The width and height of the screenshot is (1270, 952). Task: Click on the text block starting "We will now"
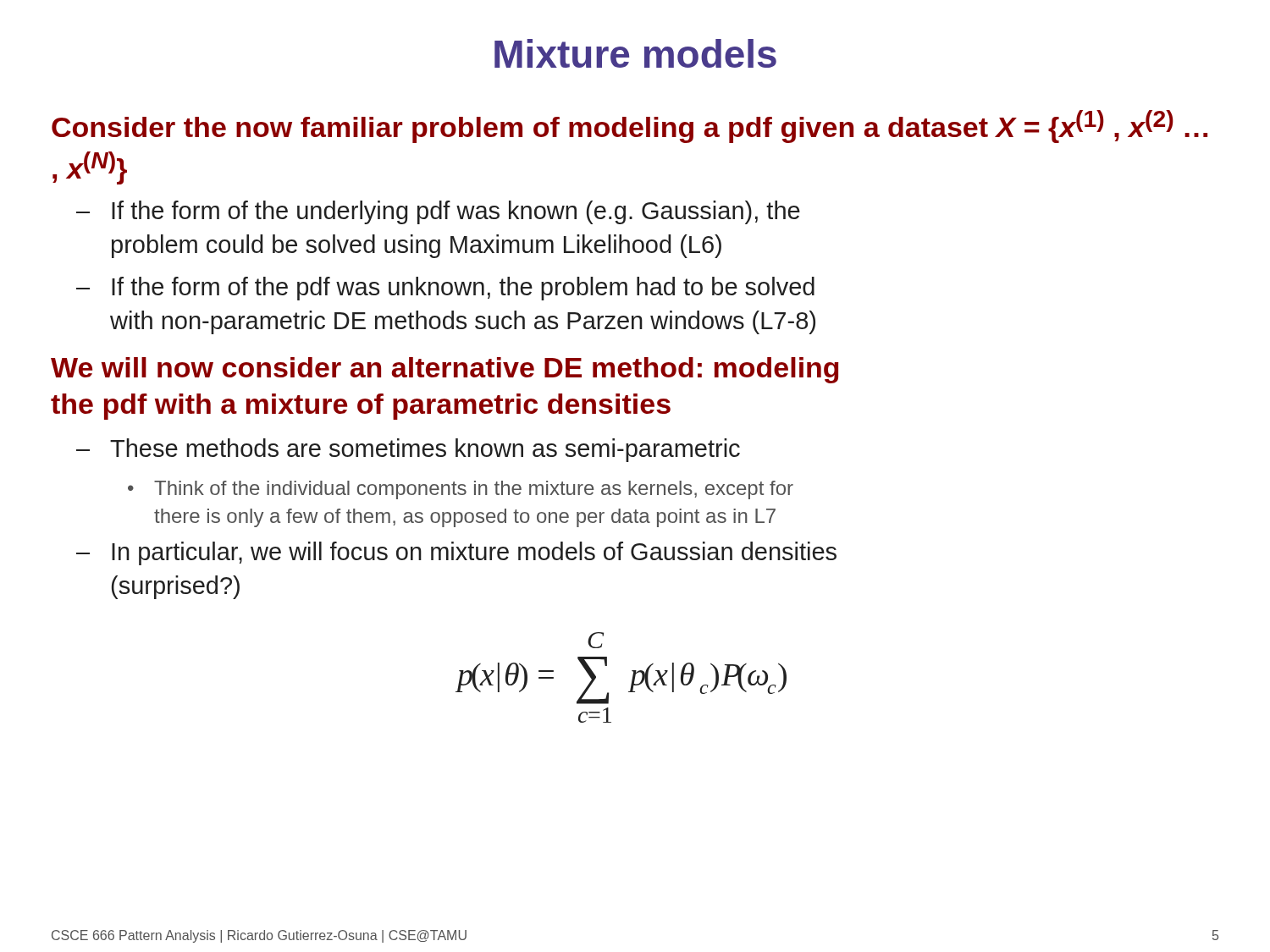[x=446, y=385]
